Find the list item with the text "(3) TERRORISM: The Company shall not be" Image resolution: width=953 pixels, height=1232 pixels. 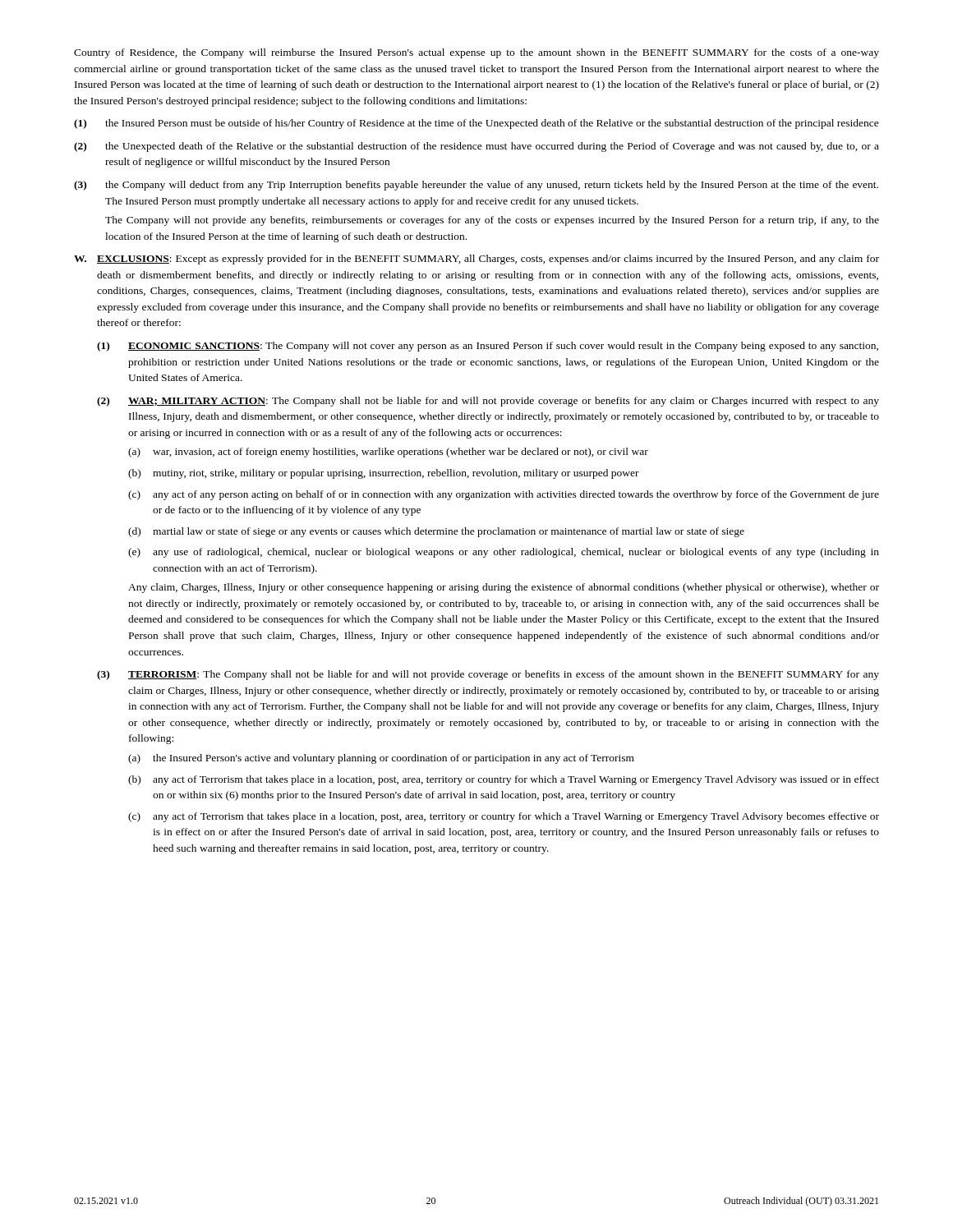(488, 706)
